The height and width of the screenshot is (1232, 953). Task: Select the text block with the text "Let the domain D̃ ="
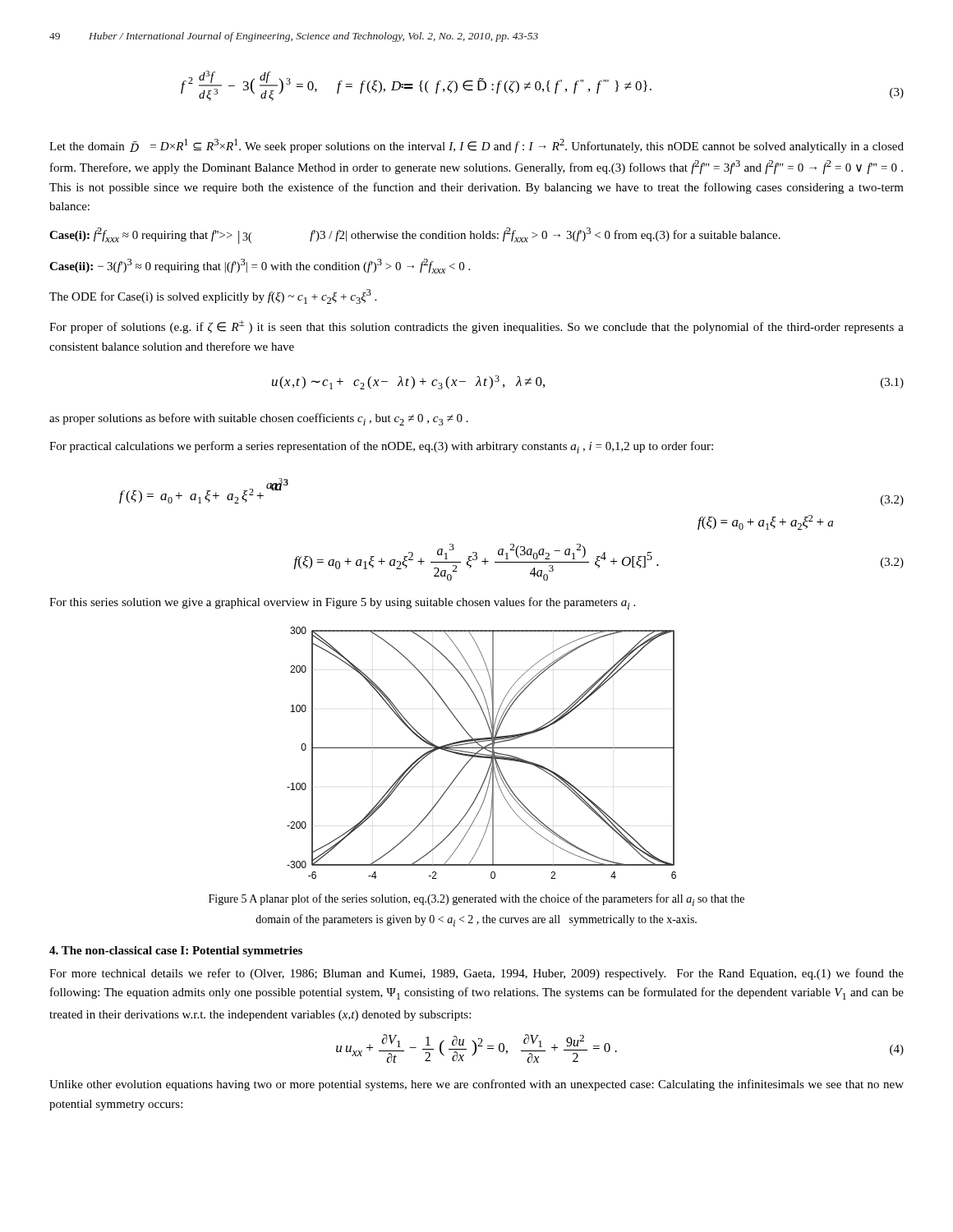[476, 174]
